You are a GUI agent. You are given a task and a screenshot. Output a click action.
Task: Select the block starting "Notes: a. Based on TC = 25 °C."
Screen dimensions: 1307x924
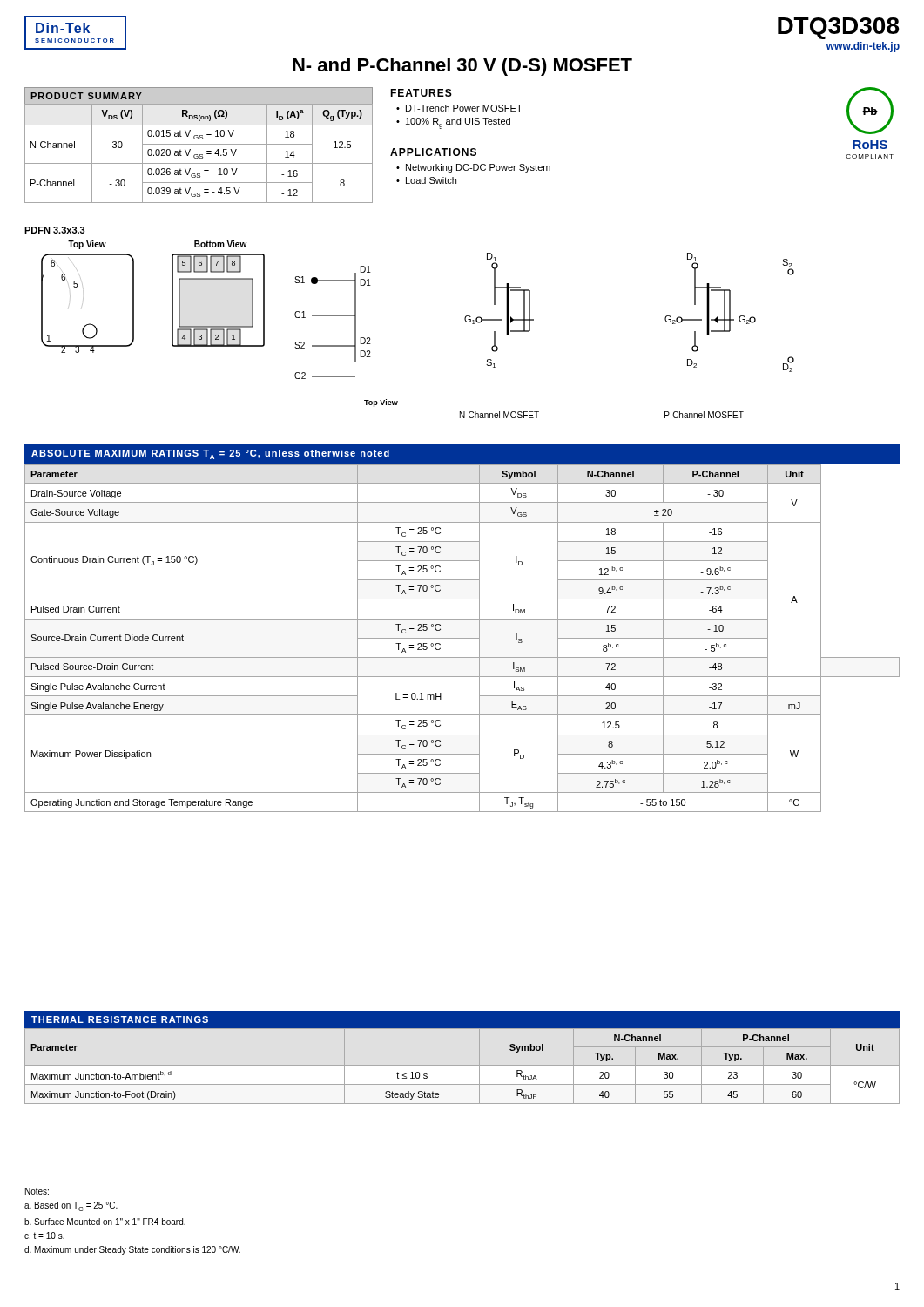click(133, 1221)
